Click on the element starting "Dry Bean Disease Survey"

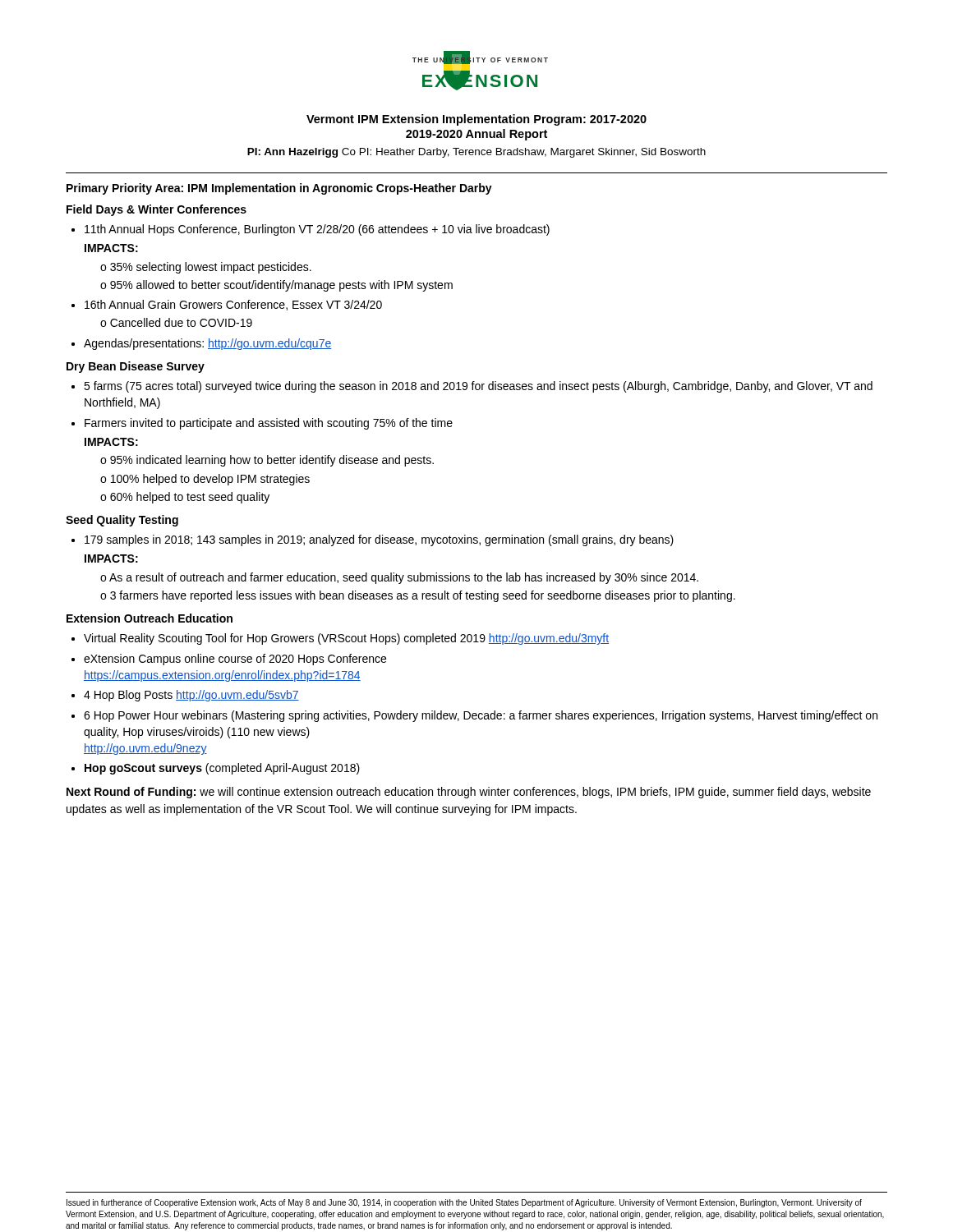point(135,366)
